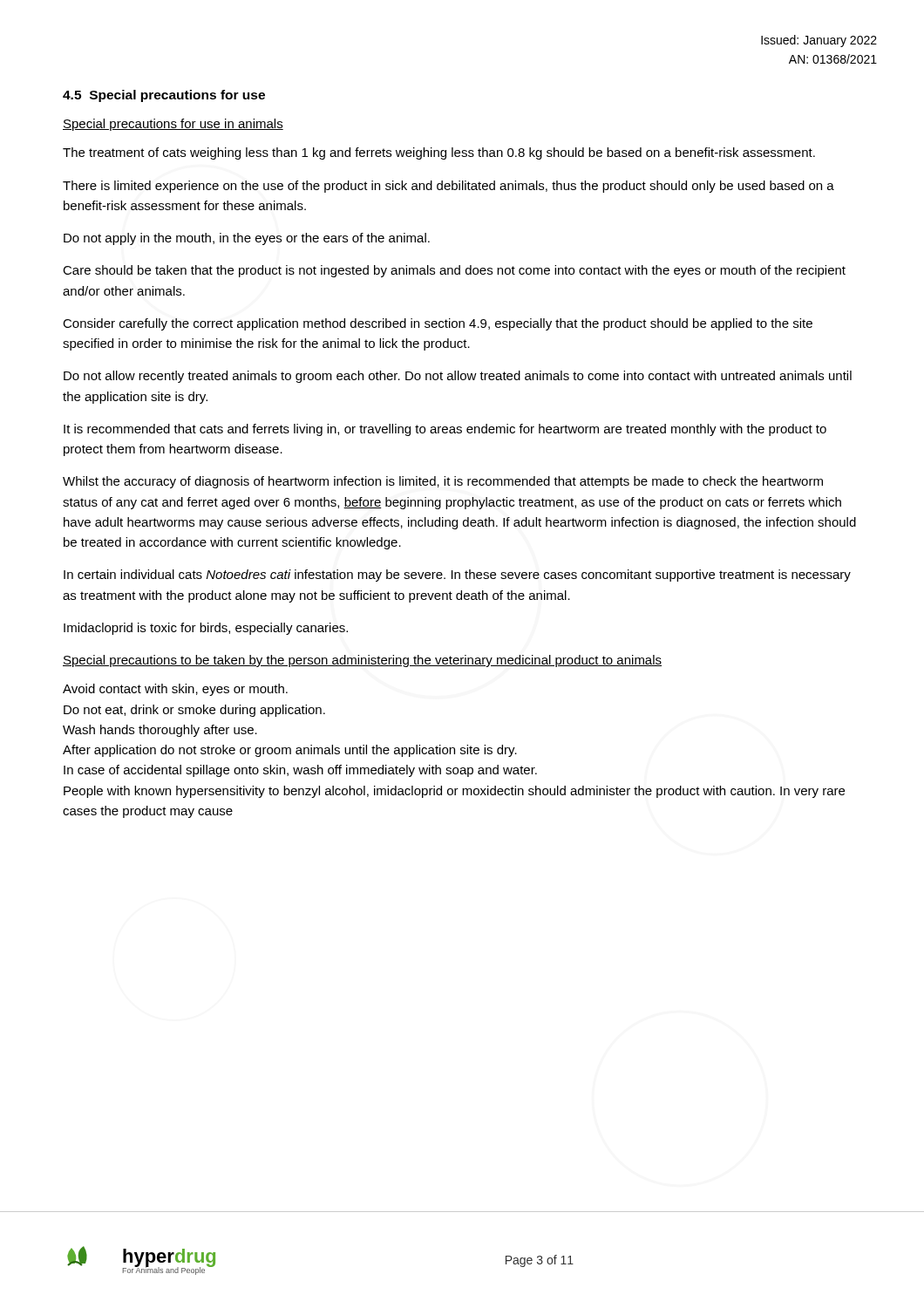Viewport: 924px width, 1308px height.
Task: Select the text block containing "Special precautions for use"
Action: (173, 123)
